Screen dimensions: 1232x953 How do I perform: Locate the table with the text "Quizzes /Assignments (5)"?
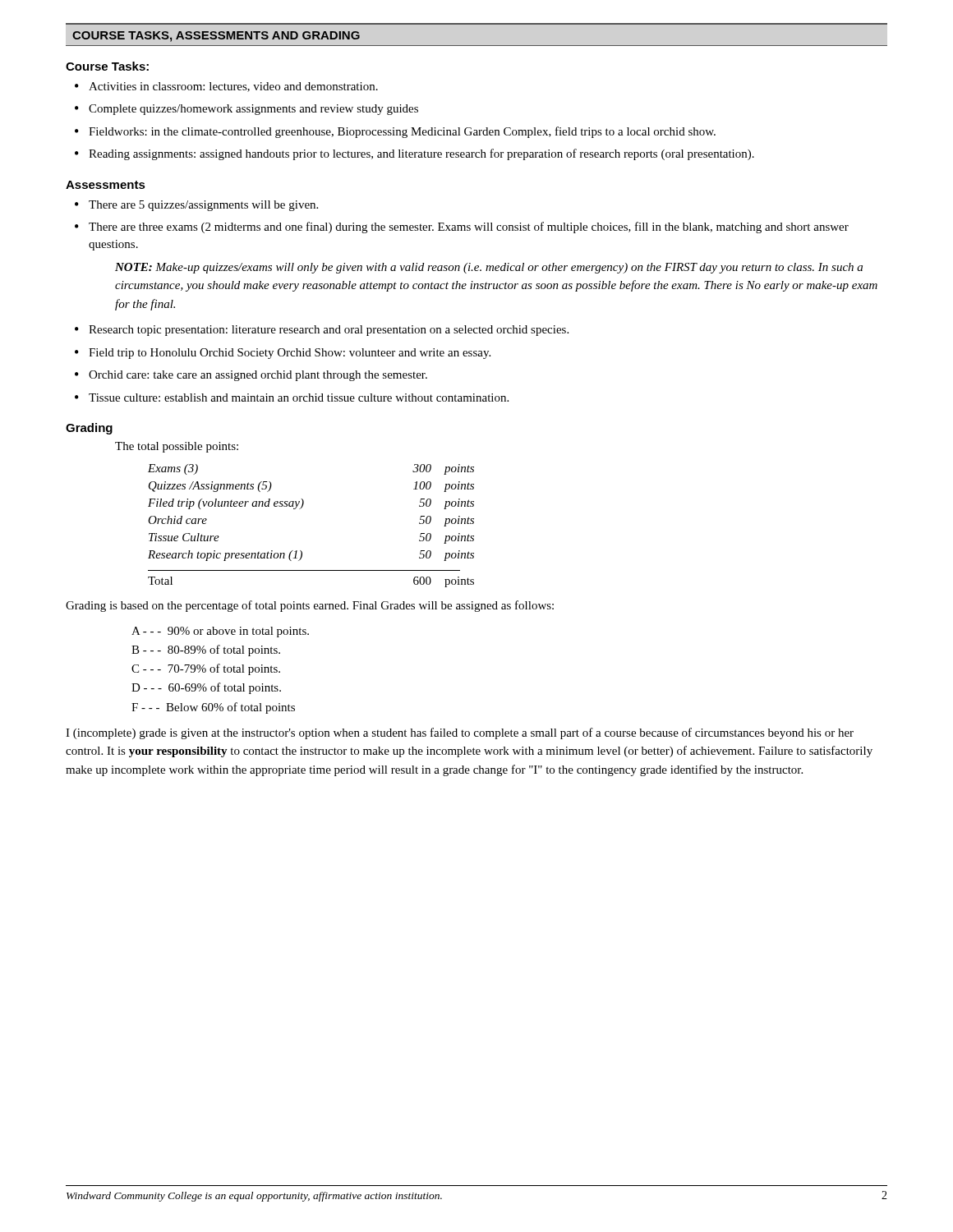click(476, 524)
